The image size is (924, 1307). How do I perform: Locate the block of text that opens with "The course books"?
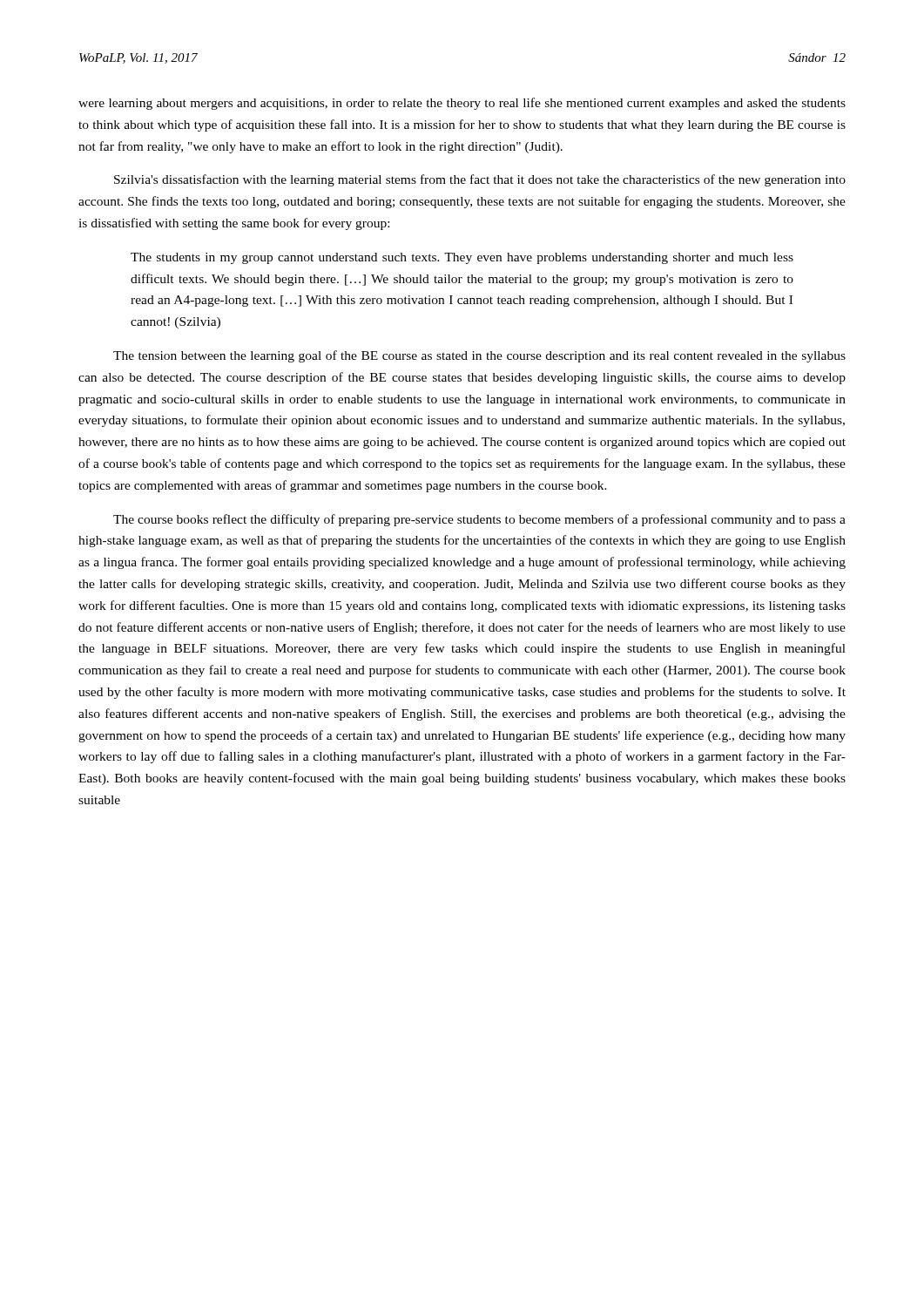pyautogui.click(x=462, y=659)
